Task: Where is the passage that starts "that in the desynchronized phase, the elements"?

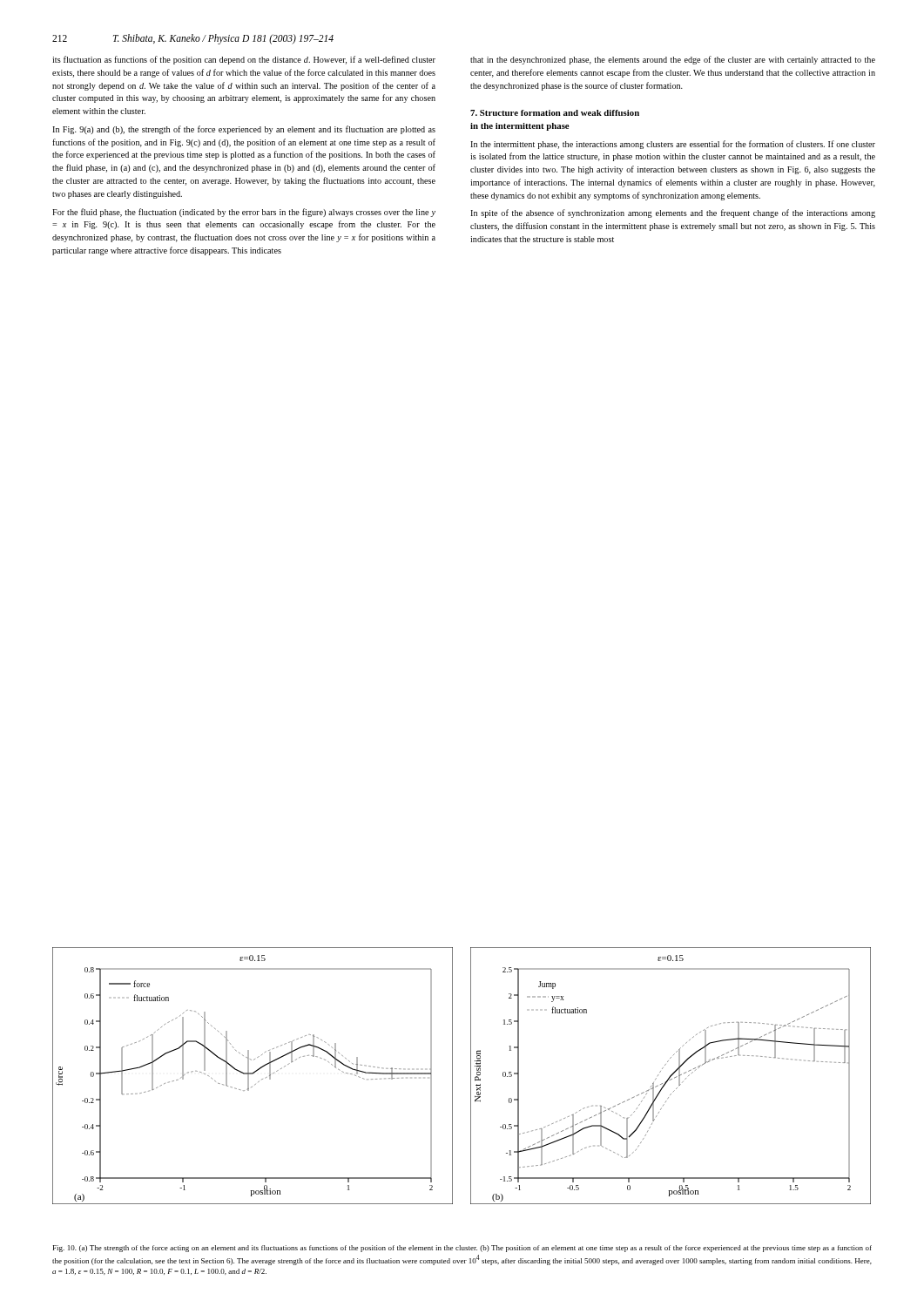Action: 673,73
